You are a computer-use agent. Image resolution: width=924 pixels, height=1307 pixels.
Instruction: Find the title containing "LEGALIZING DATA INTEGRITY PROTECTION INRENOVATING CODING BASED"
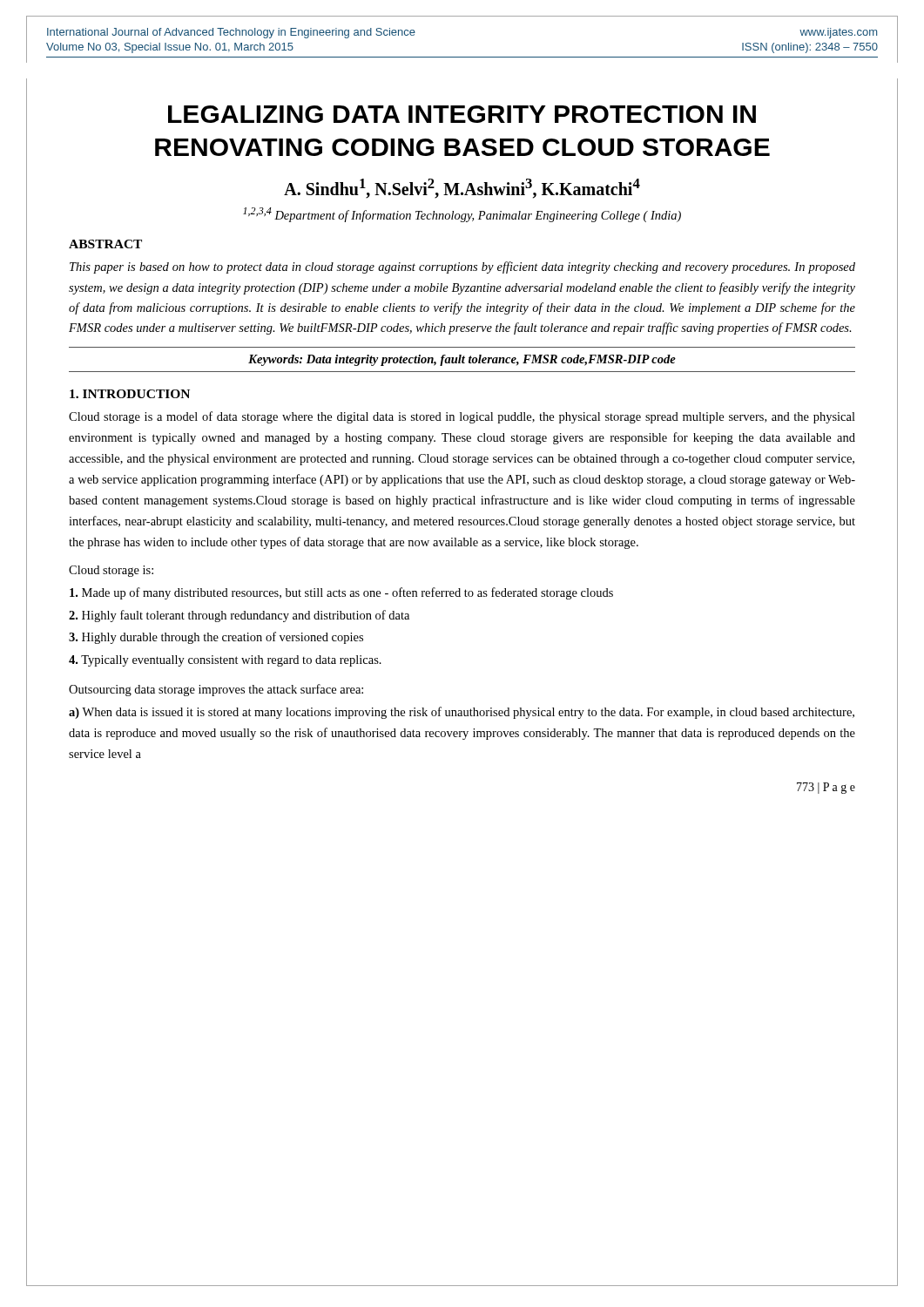click(462, 130)
